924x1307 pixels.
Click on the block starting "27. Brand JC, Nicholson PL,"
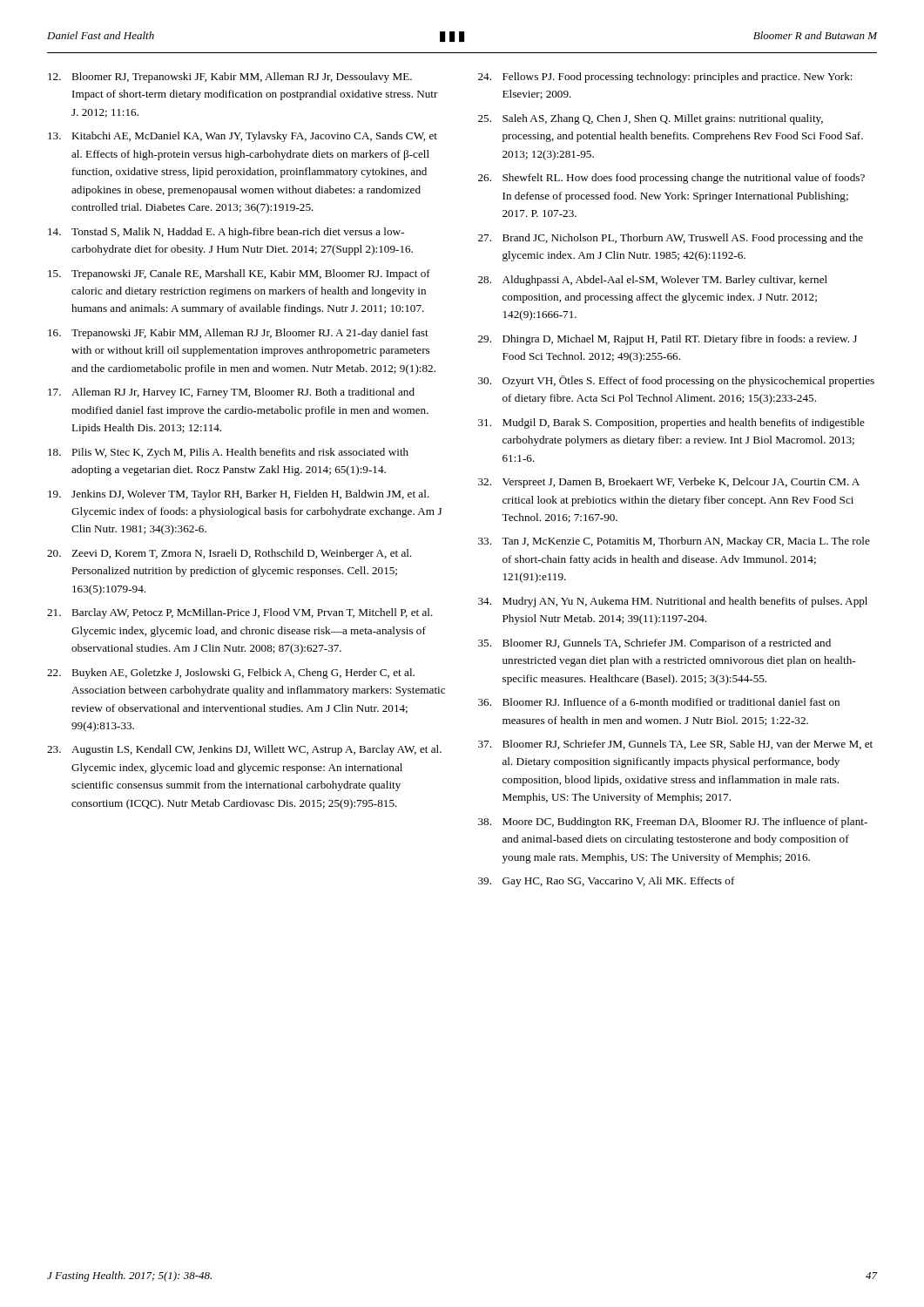point(677,247)
